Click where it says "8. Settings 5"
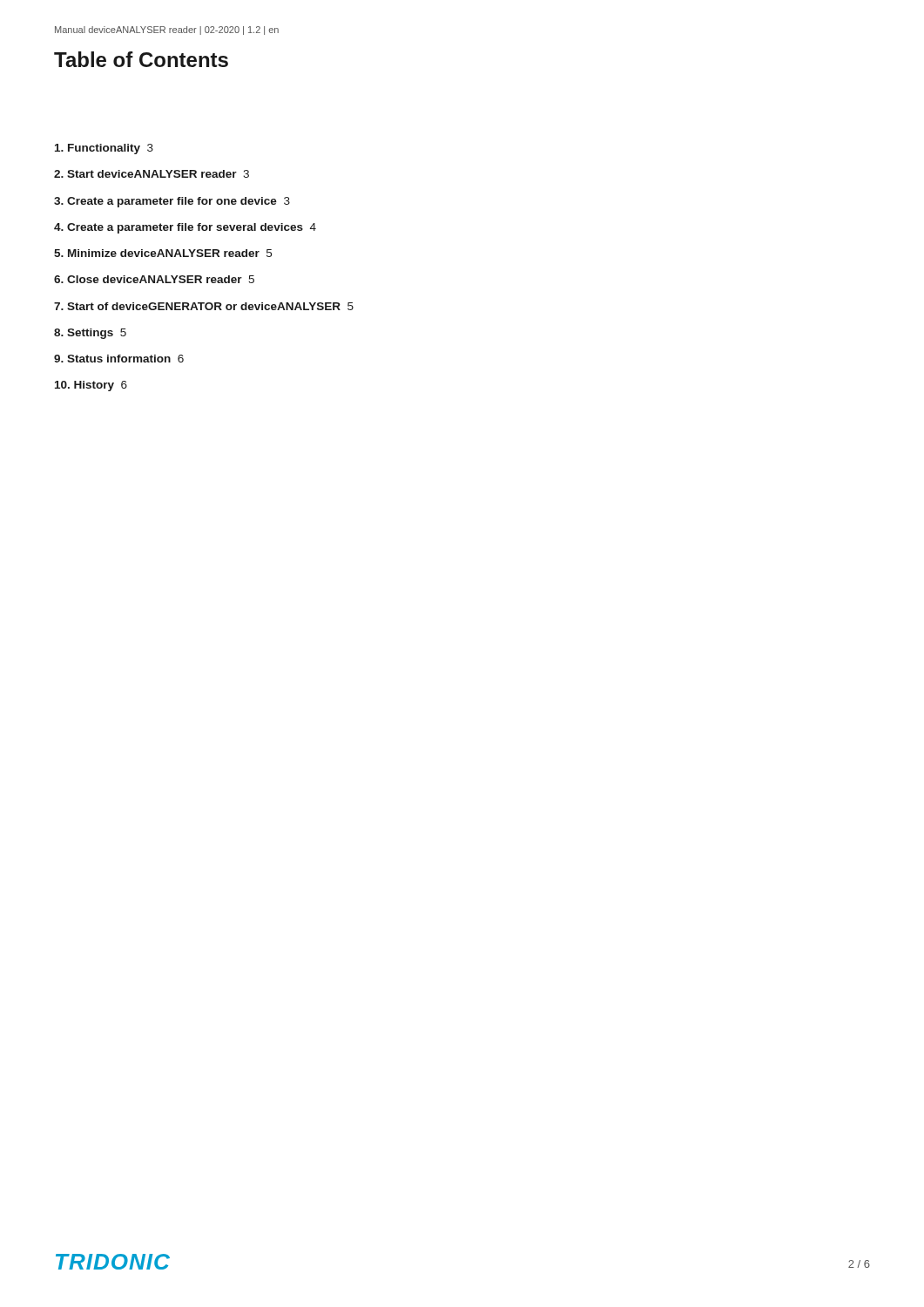 click(x=90, y=332)
